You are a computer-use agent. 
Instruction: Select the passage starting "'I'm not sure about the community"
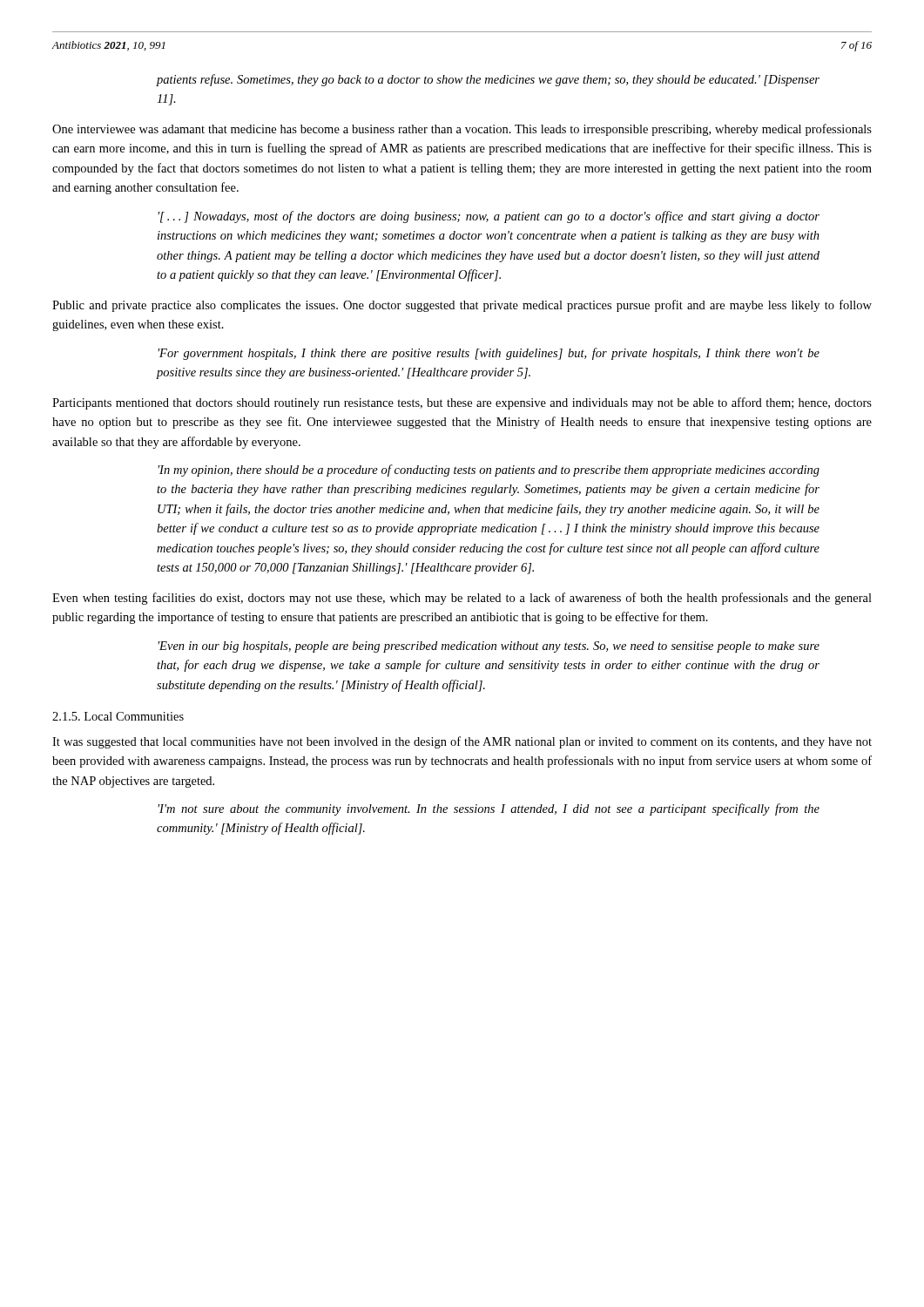tap(488, 819)
